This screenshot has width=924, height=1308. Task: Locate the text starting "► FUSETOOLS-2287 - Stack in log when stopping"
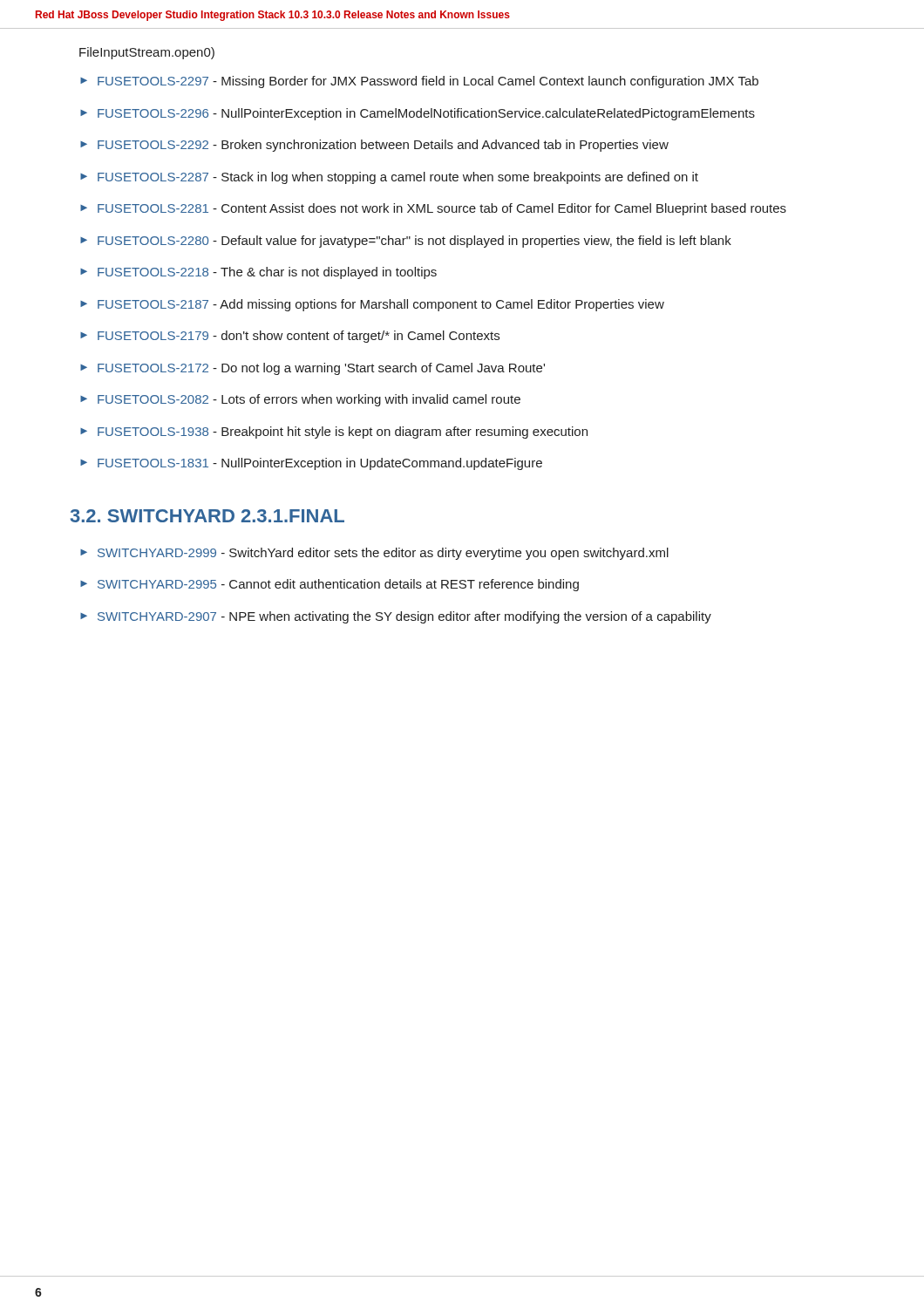pos(388,177)
